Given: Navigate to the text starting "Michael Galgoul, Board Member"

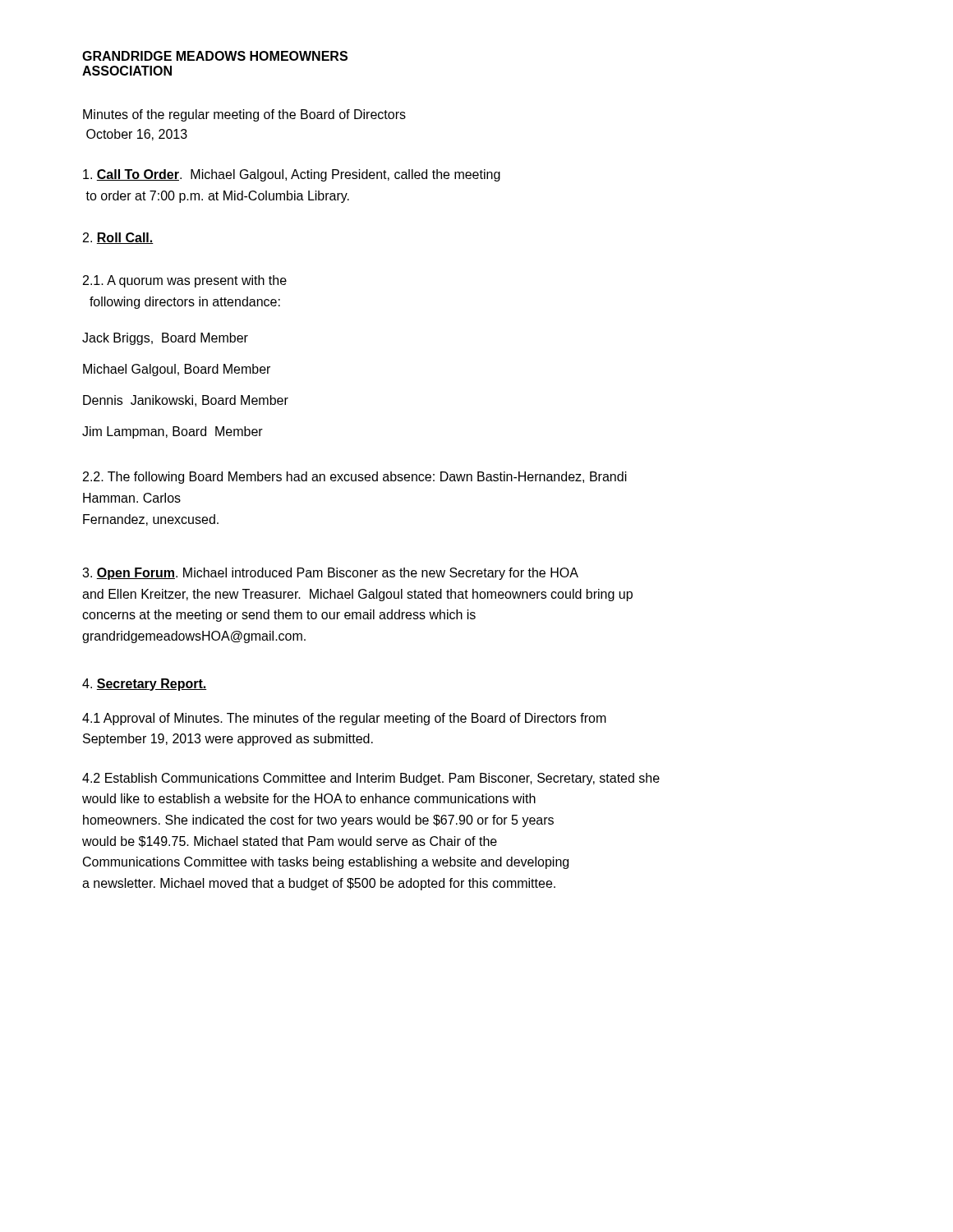Looking at the screenshot, I should pyautogui.click(x=176, y=369).
